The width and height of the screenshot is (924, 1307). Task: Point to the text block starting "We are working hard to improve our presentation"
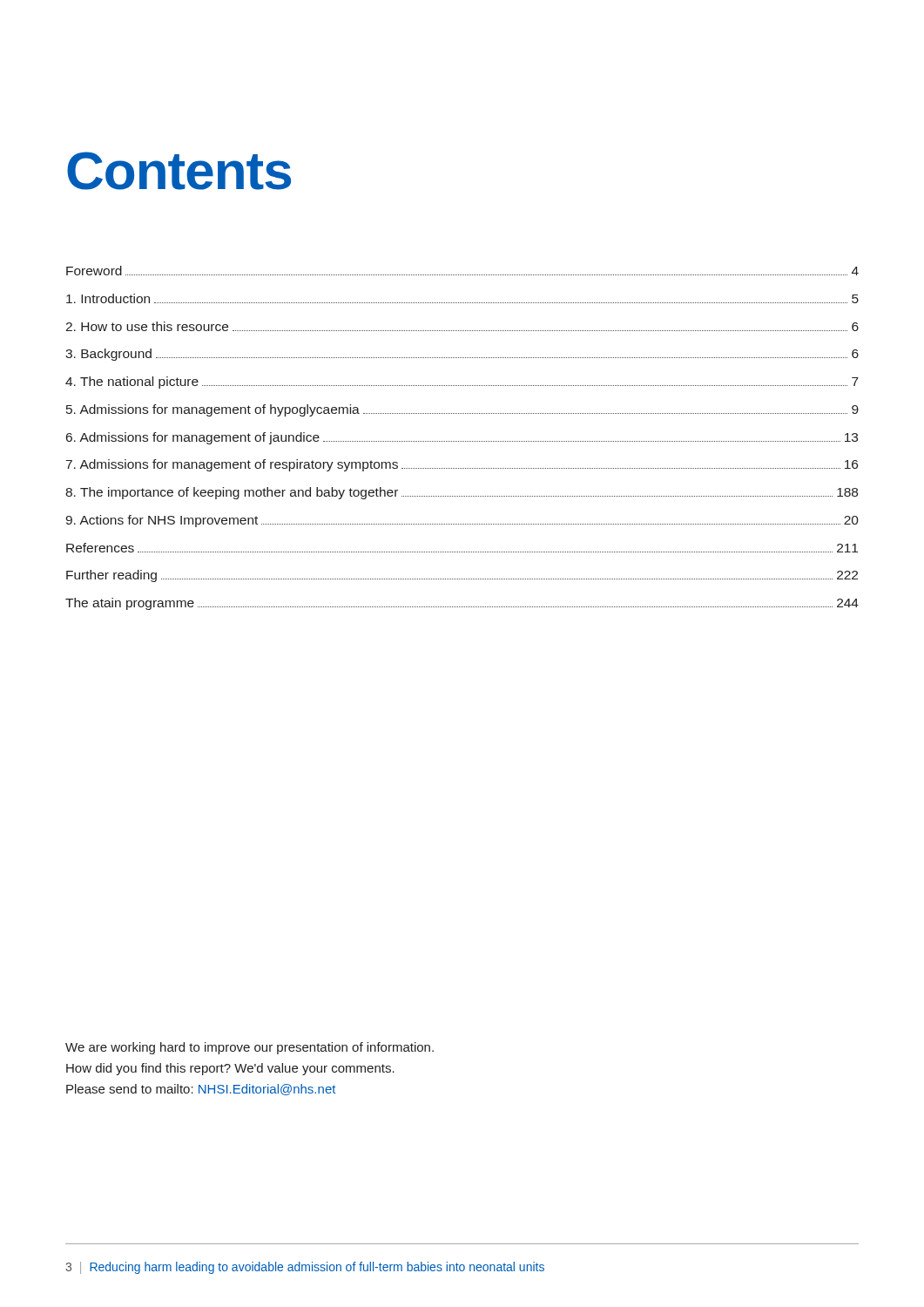click(250, 1068)
